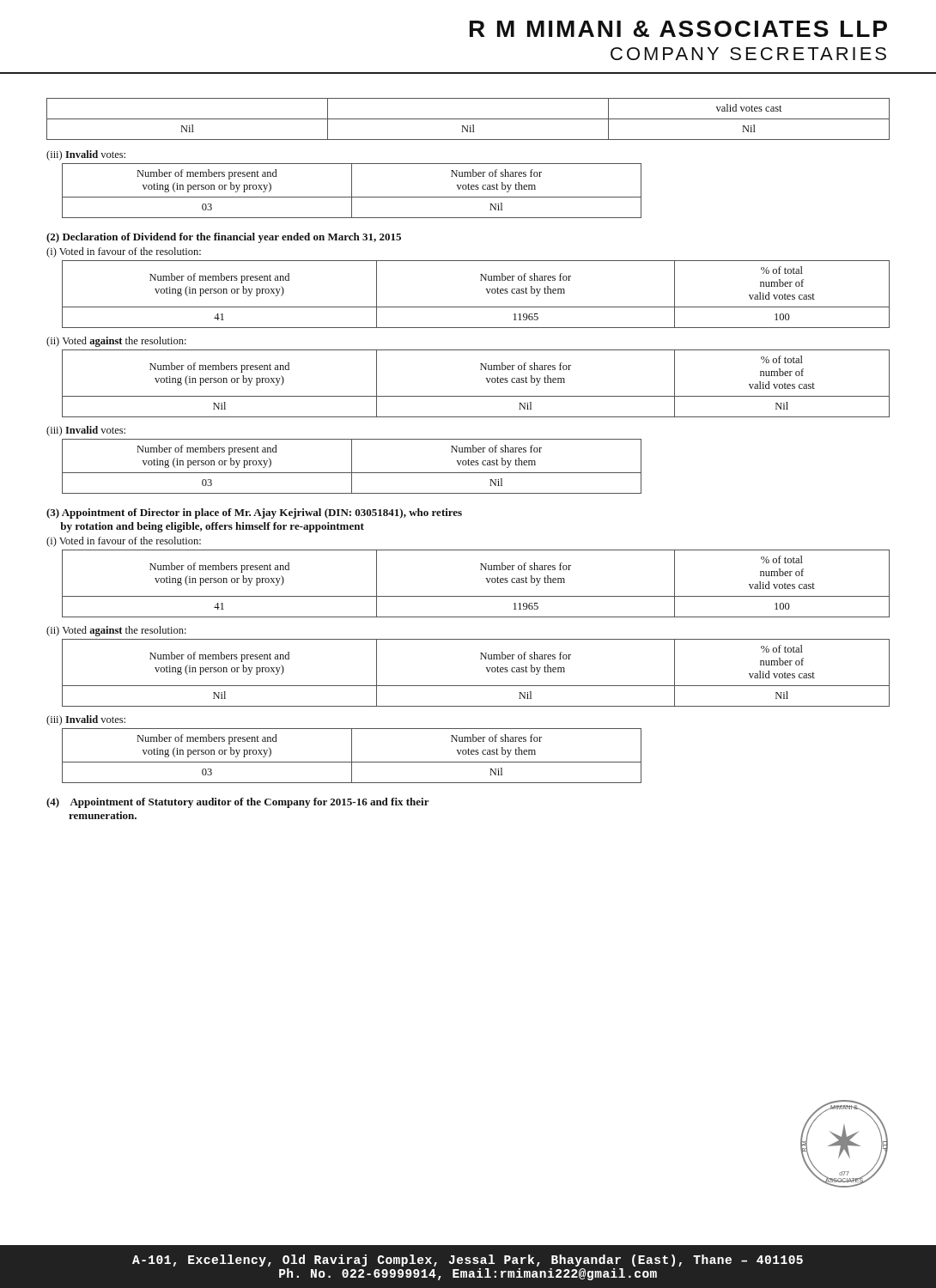Viewport: 936px width, 1288px height.
Task: Point to the block starting "(2) Declaration of"
Action: (x=224, y=237)
